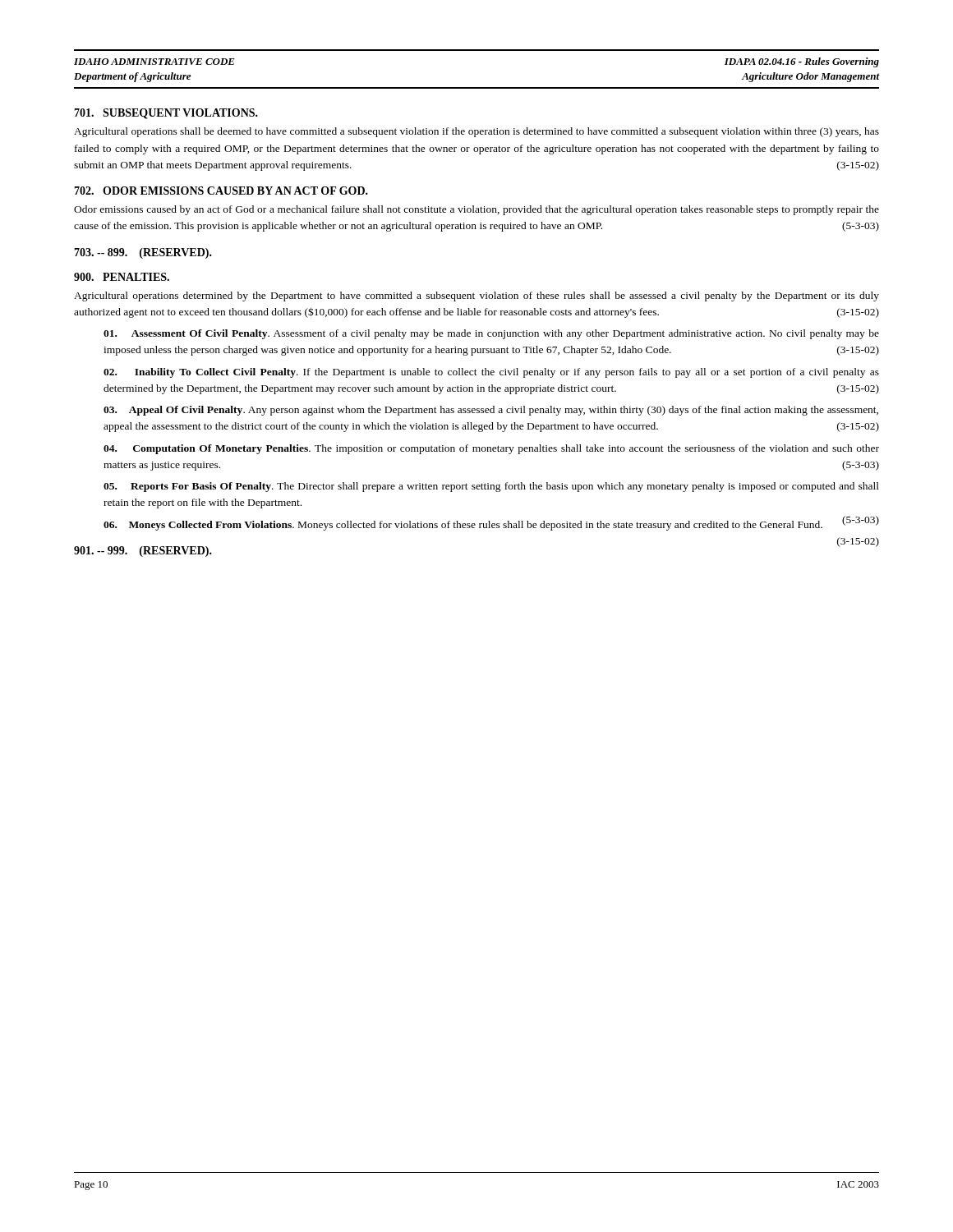Find the block on this page that starts "Agricultural operations determined"
953x1232 pixels.
pos(476,305)
